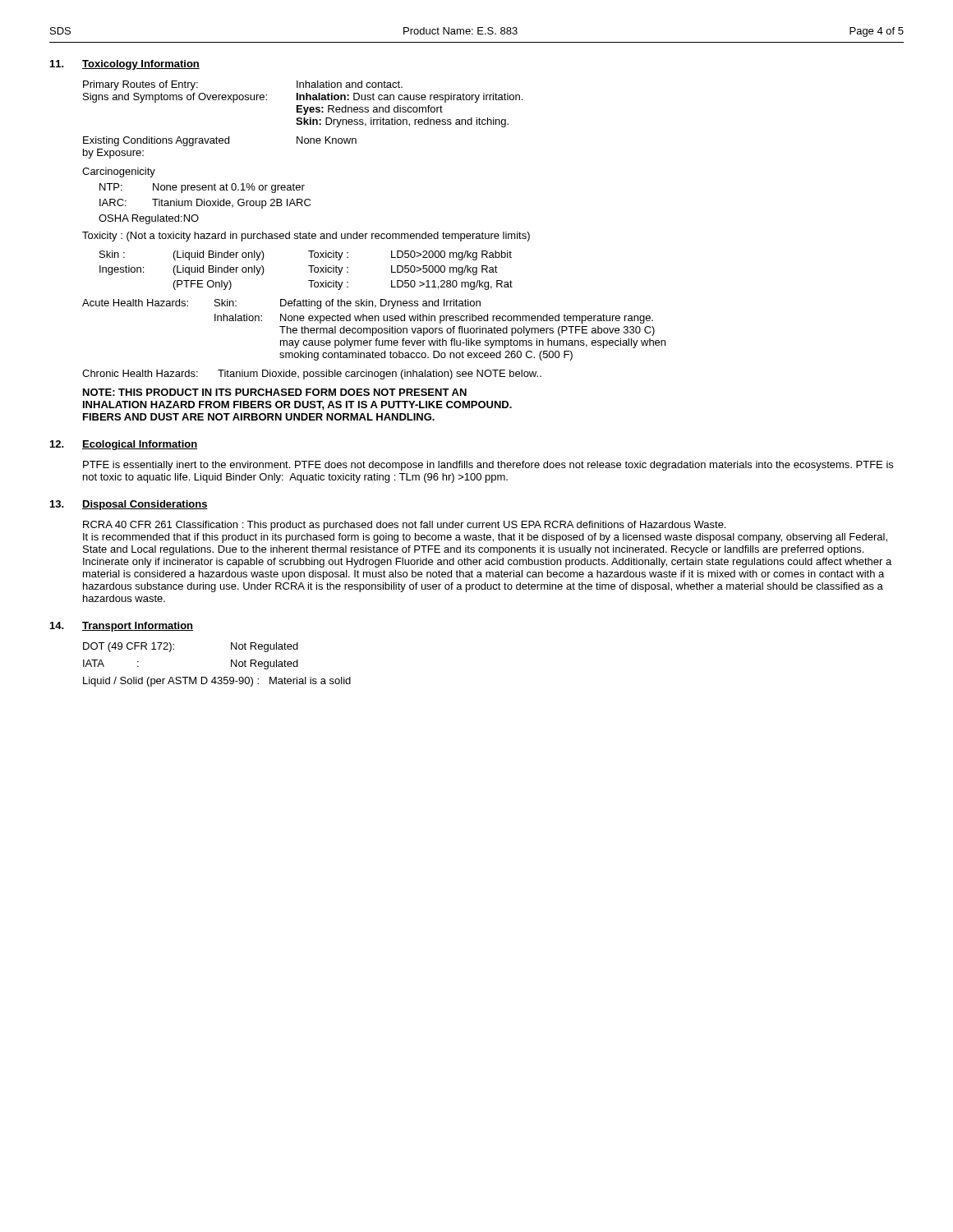Click on the block starting "DOT (49 CFR 172): Not Regulated"
953x1232 pixels.
pos(129,648)
